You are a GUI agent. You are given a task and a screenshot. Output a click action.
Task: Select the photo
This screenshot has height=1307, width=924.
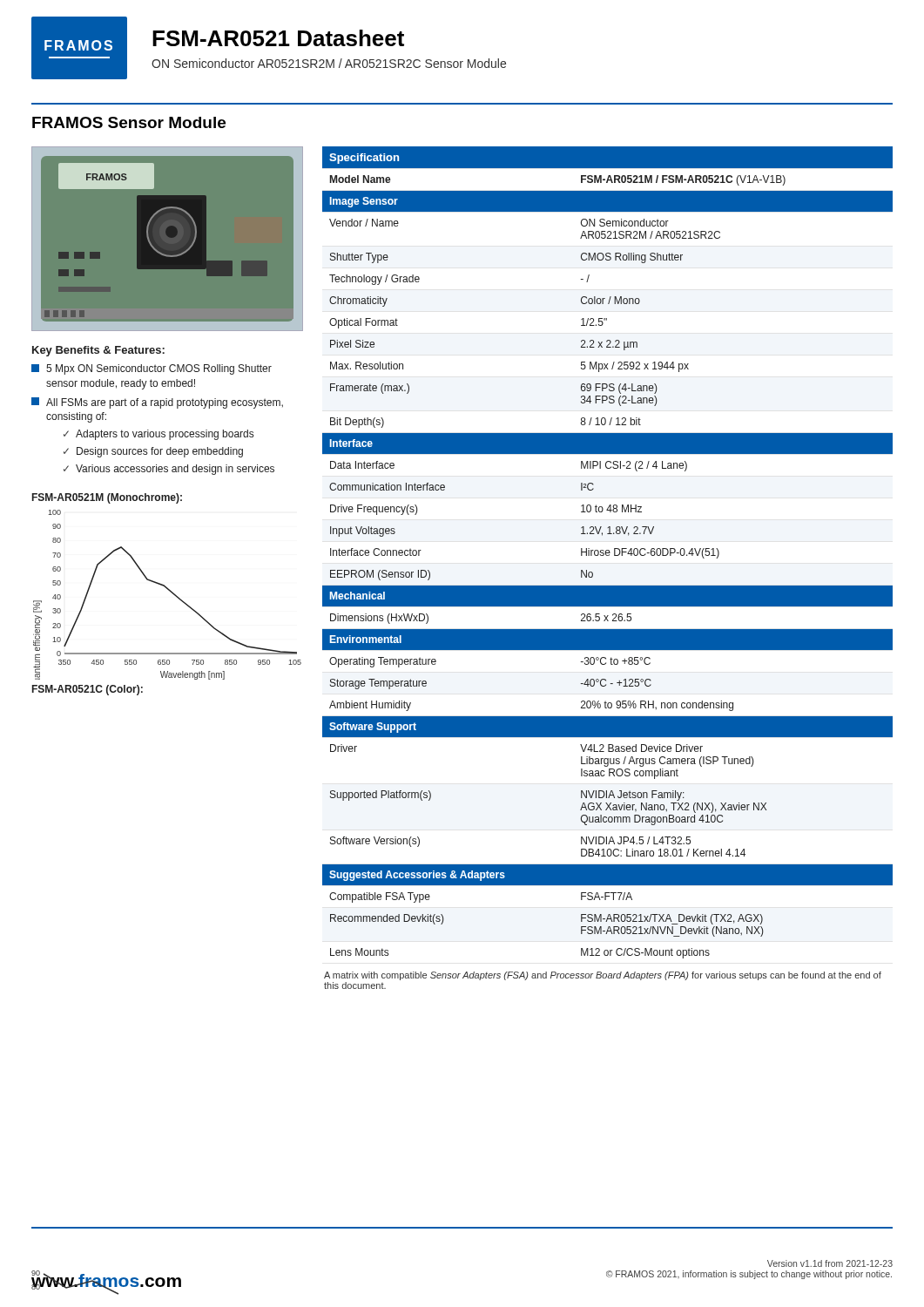[x=167, y=239]
